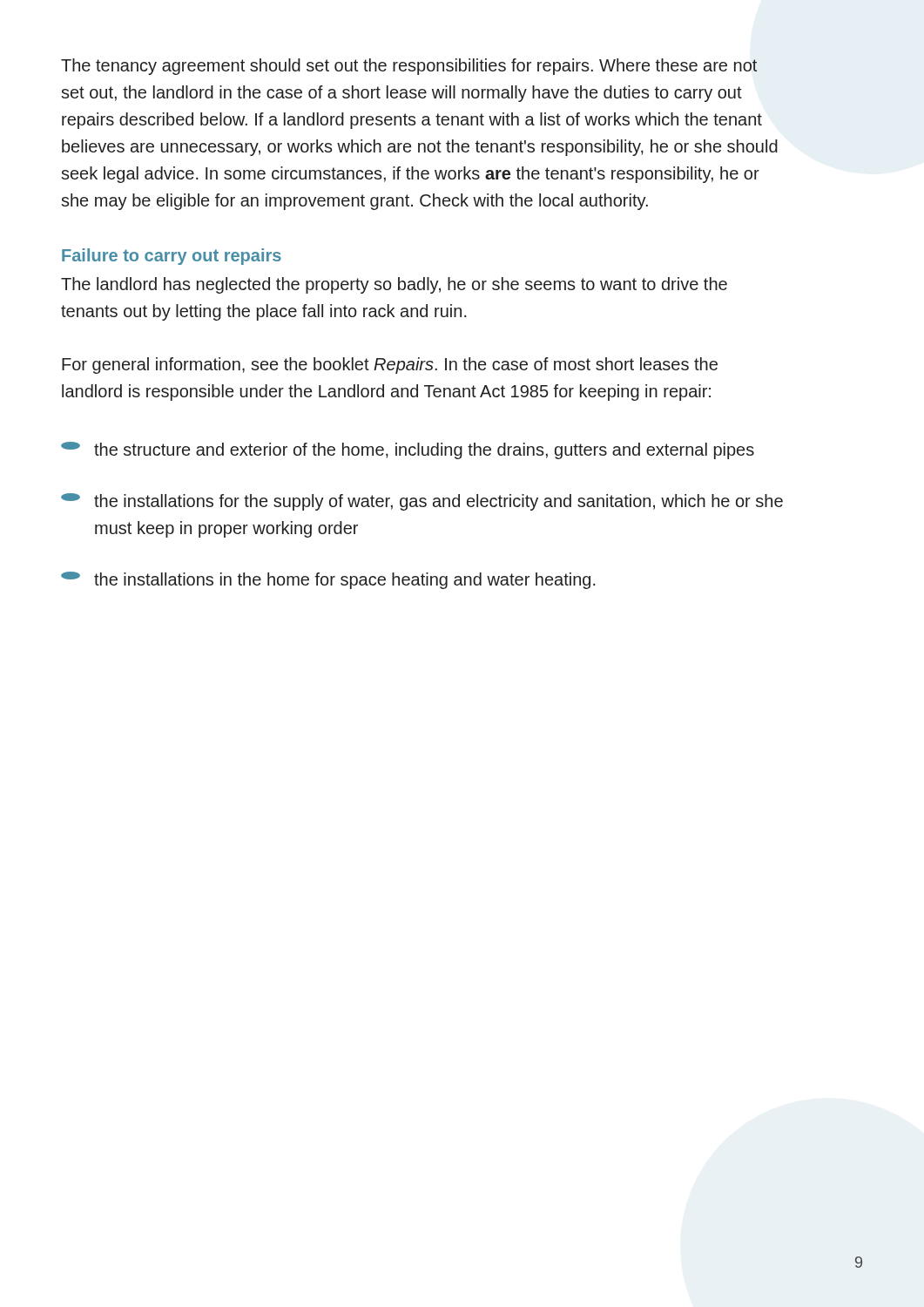The image size is (924, 1307).
Task: Navigate to the text starting "For general information, see the booklet Repairs."
Action: 390,378
